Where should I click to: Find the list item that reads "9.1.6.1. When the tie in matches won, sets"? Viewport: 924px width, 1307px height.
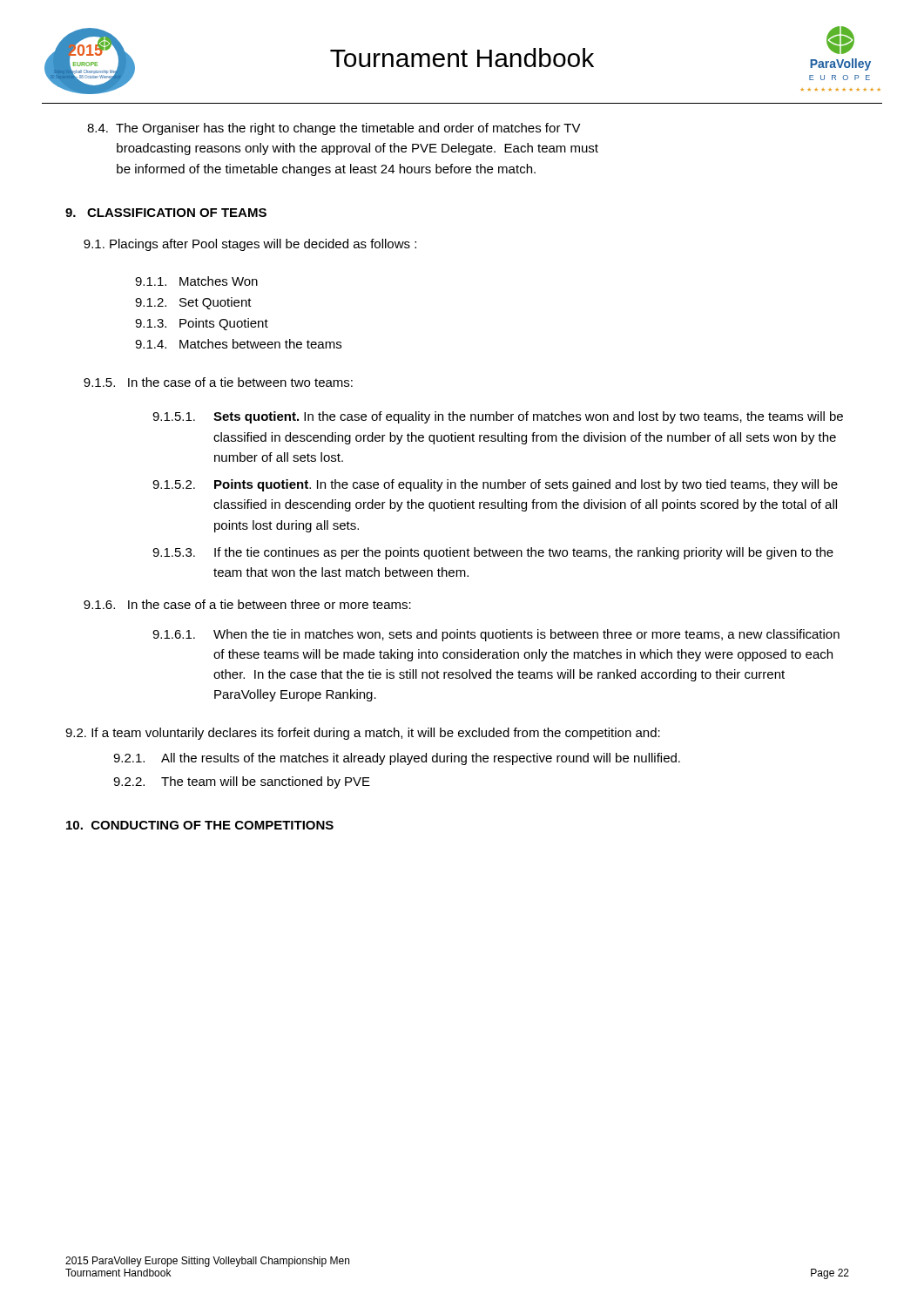click(x=501, y=664)
